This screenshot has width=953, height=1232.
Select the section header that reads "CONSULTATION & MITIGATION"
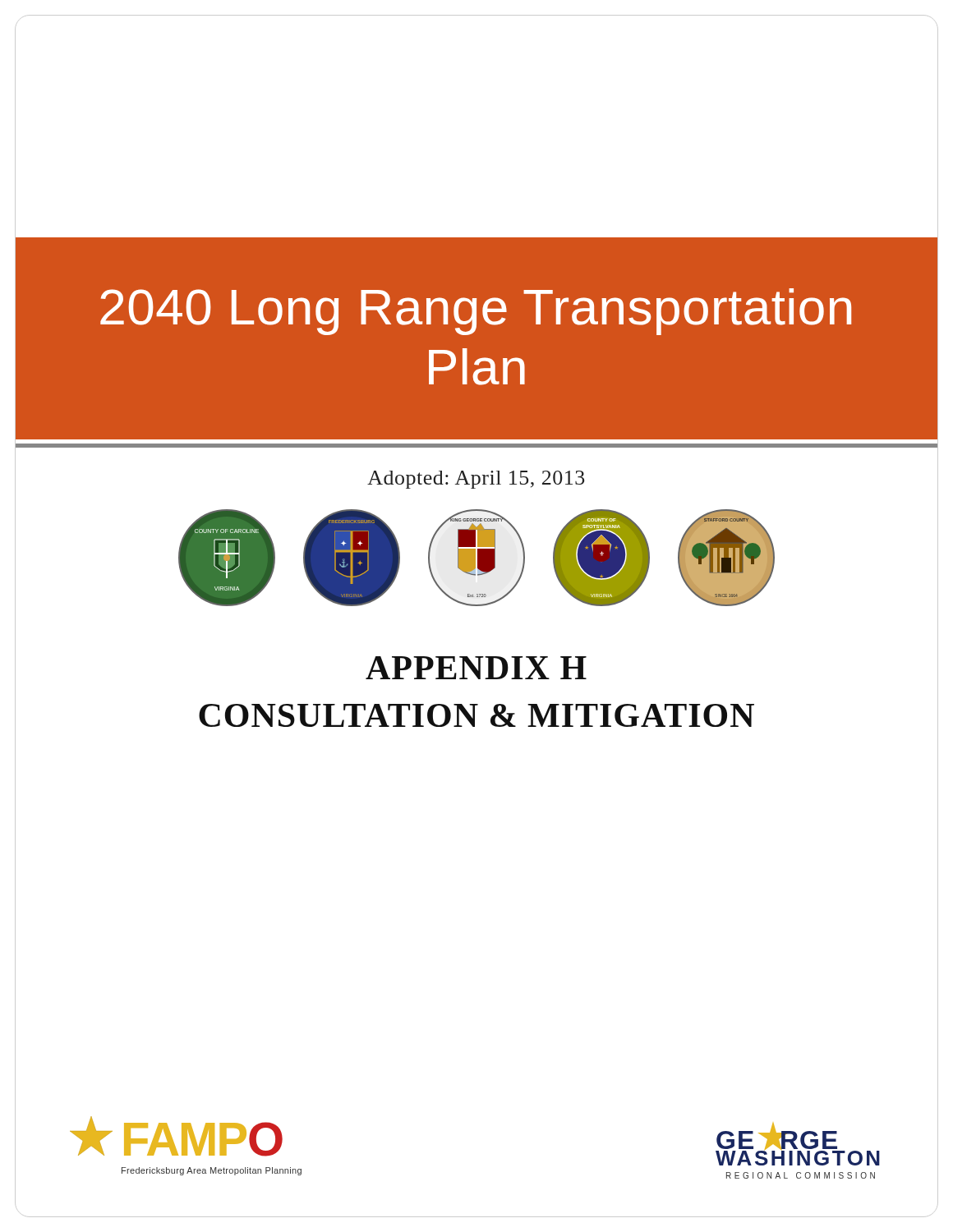476,715
